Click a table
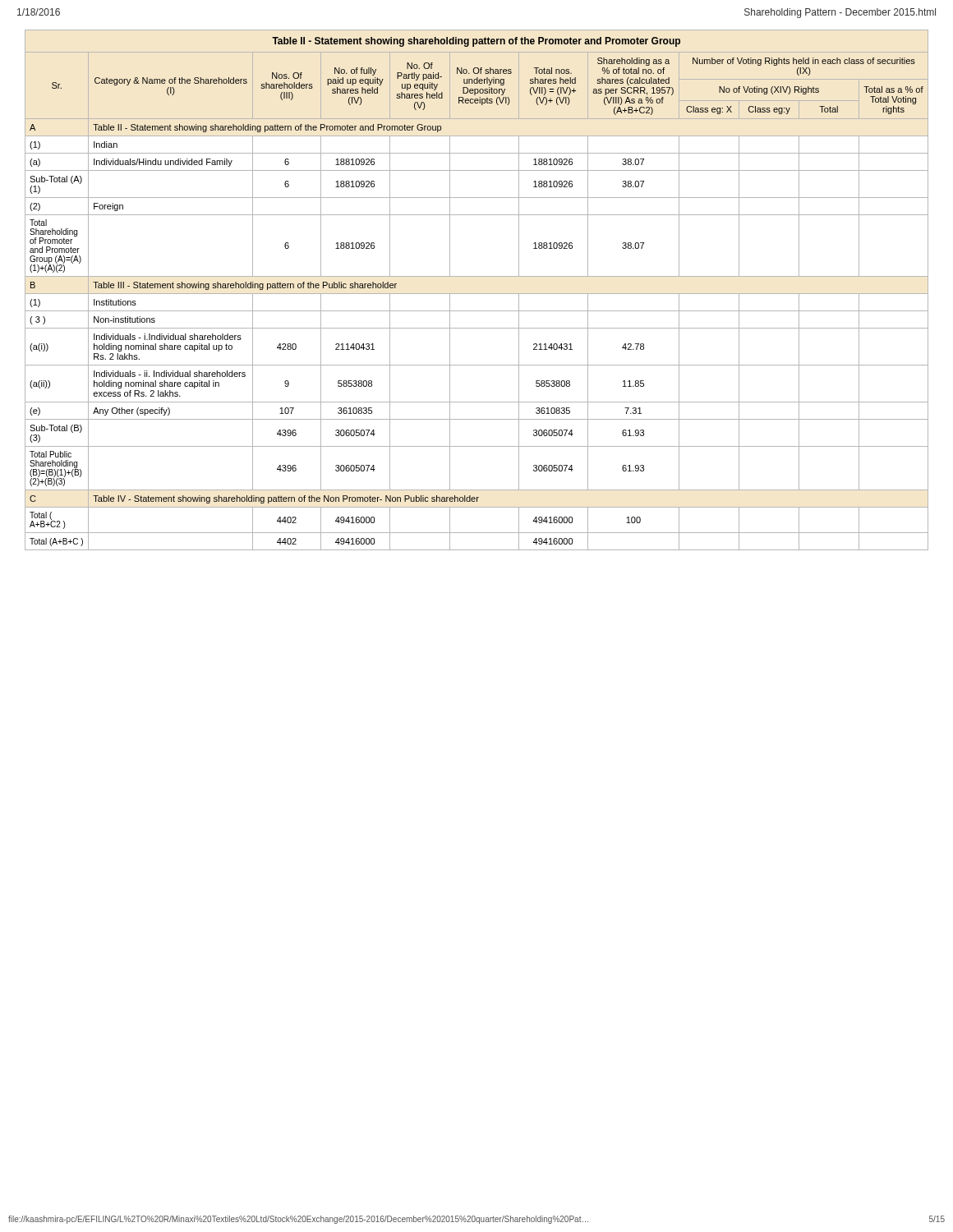The height and width of the screenshot is (1232, 953). (476, 290)
